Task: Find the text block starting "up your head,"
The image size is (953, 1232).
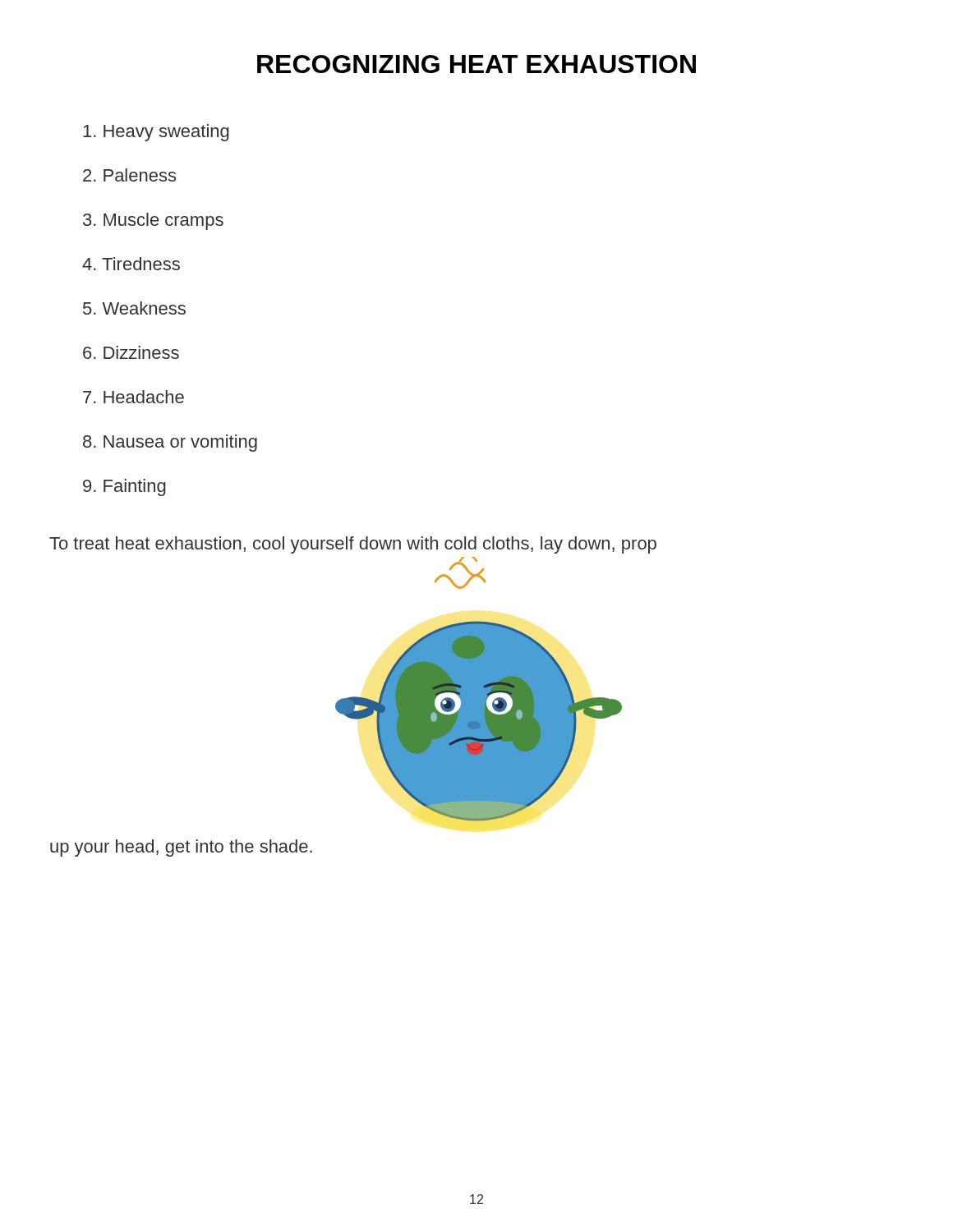Action: click(181, 846)
